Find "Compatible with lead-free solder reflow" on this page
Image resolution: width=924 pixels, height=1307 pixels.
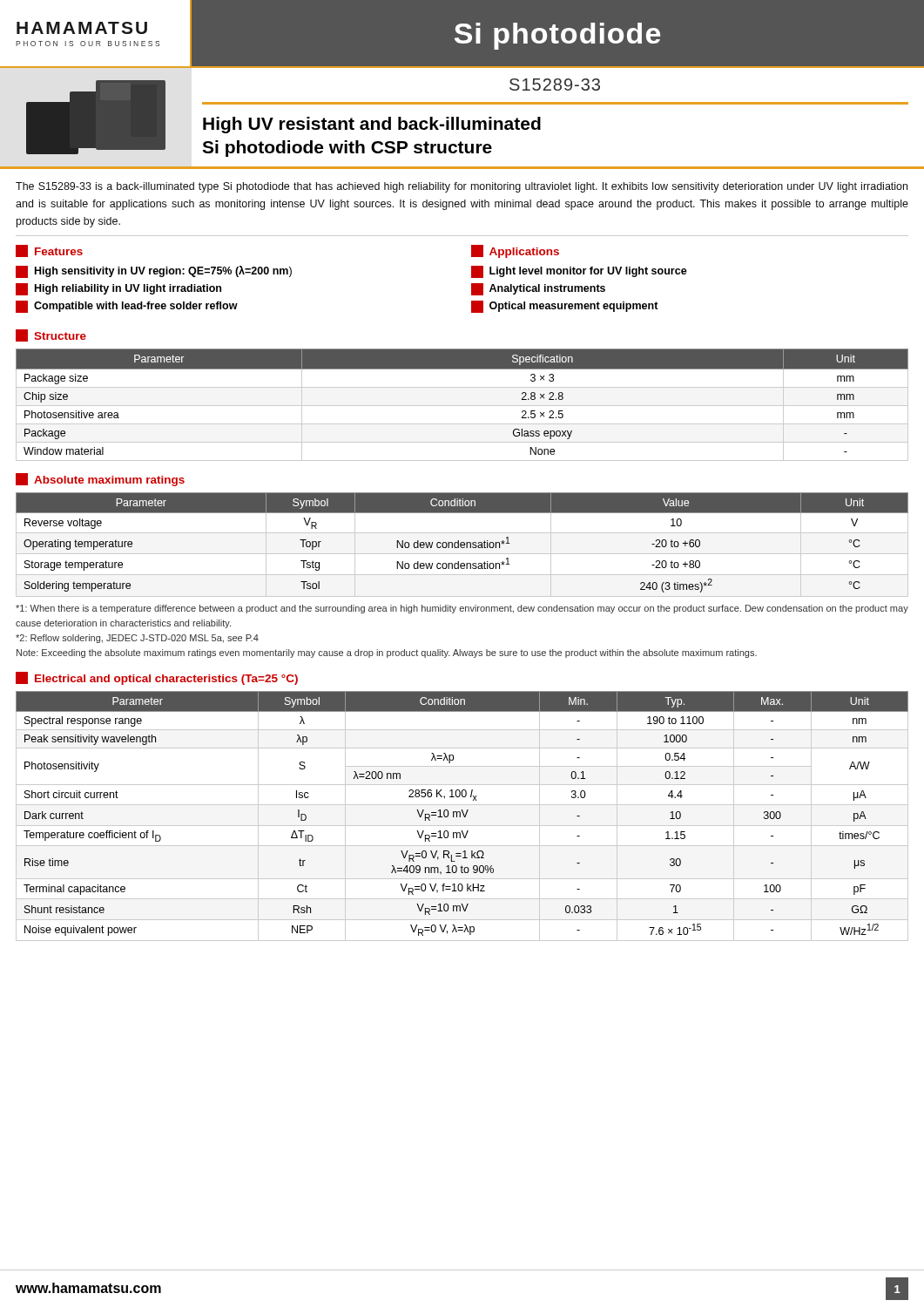[126, 306]
